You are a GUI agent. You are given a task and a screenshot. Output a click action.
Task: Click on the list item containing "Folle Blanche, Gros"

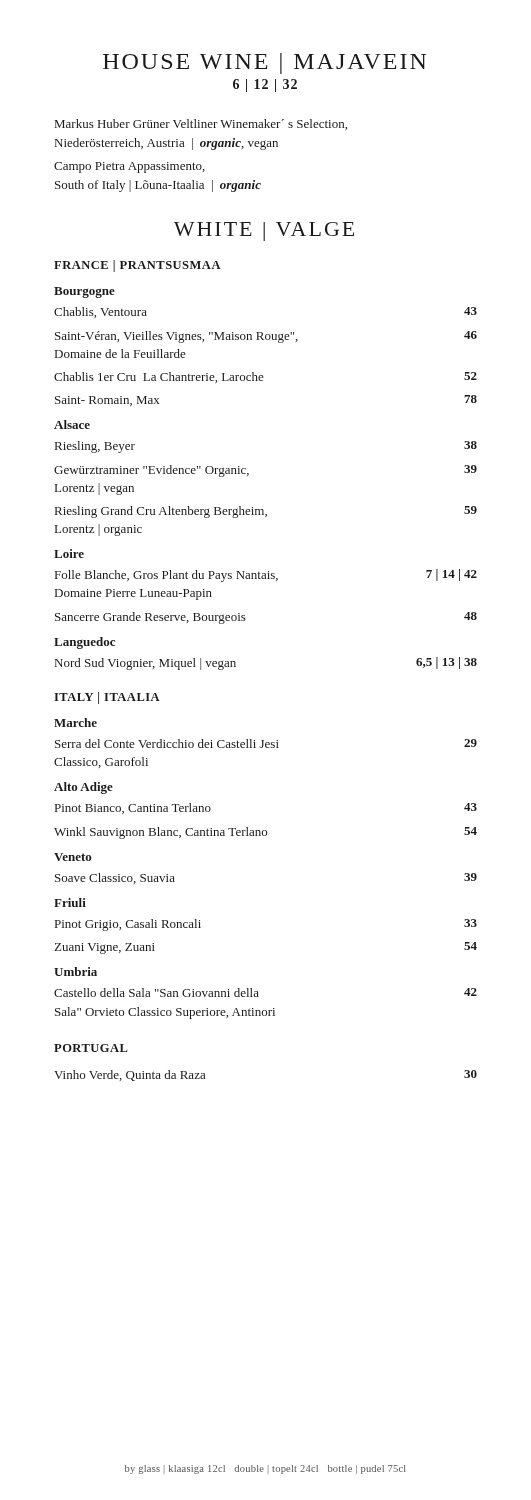pos(266,584)
